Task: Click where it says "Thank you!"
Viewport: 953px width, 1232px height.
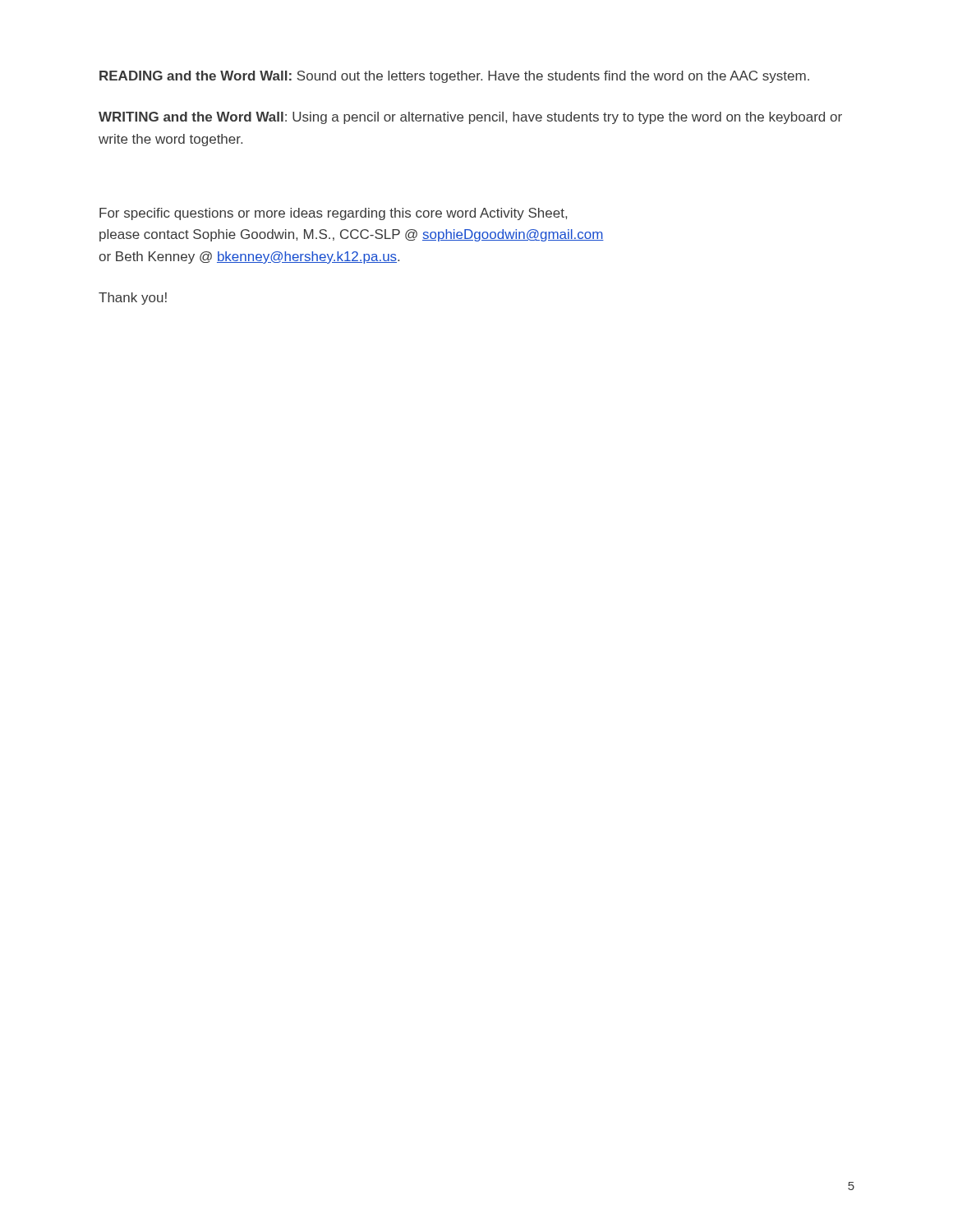Action: coord(133,298)
